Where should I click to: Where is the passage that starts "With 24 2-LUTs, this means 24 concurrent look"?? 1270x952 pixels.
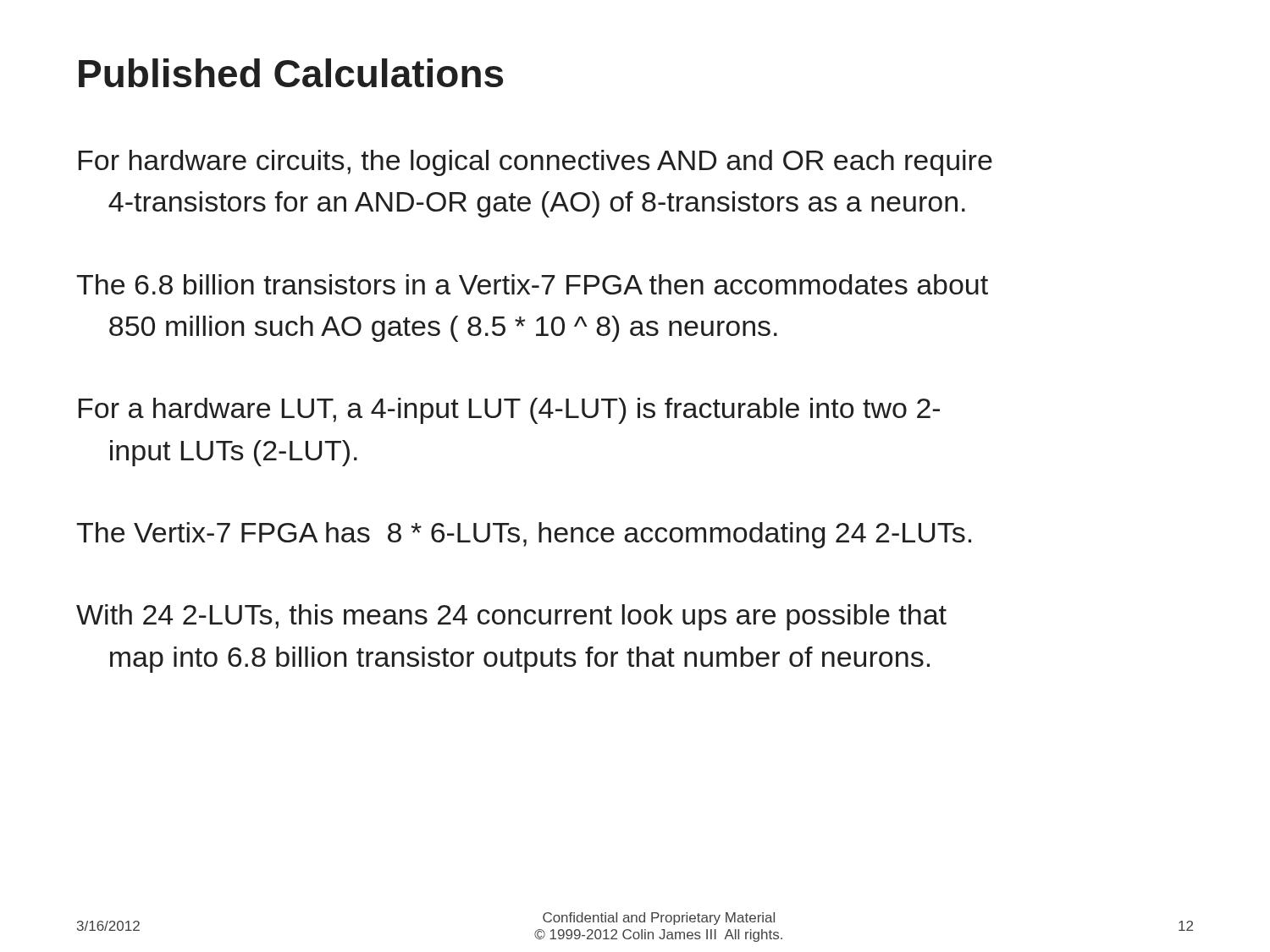click(x=511, y=635)
